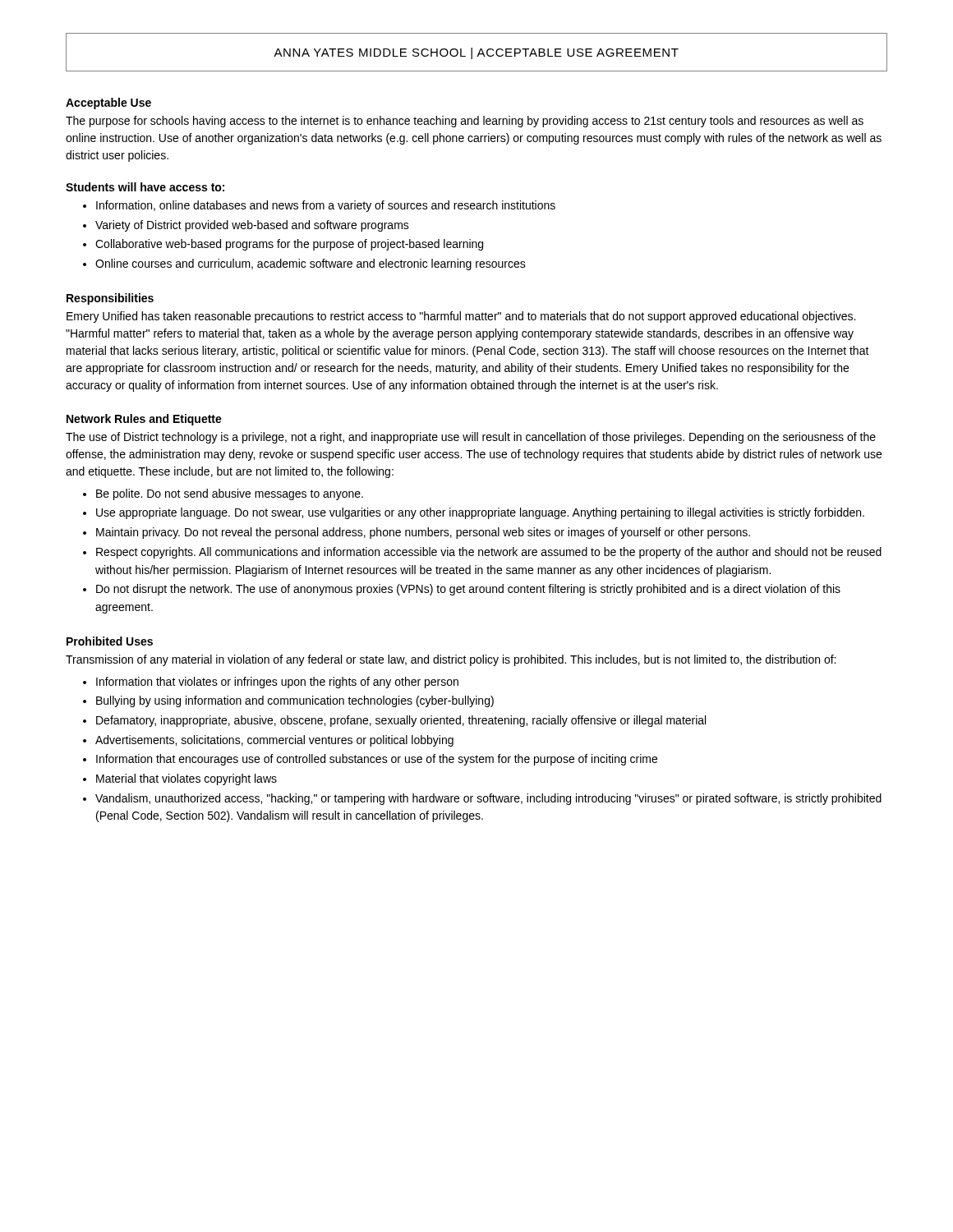Navigate to the block starting "Defamatory, inappropriate, abusive, obscene, profane, sexually oriented, threatening,"

pyautogui.click(x=401, y=720)
